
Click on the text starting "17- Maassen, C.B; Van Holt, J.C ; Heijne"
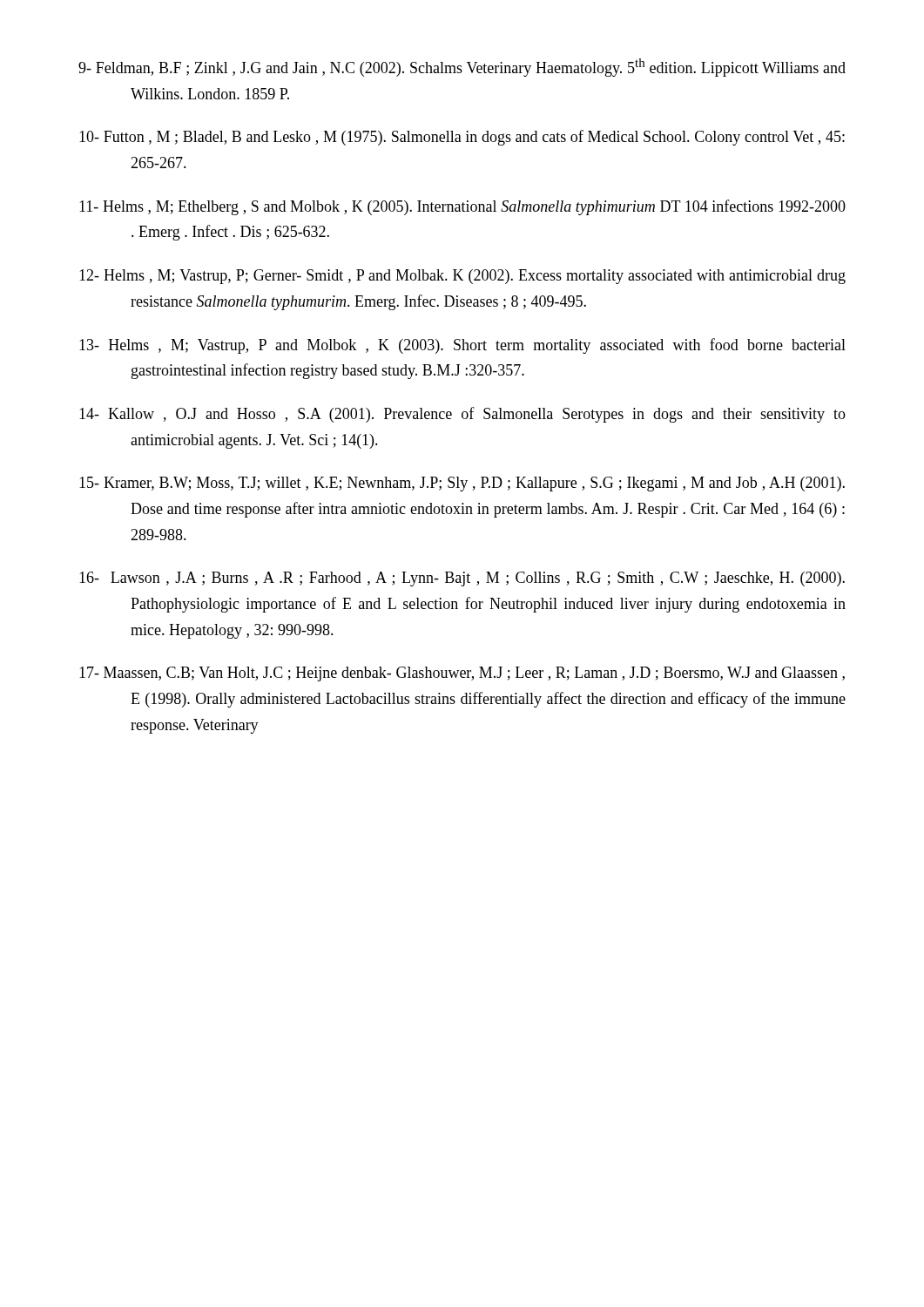[x=462, y=700]
